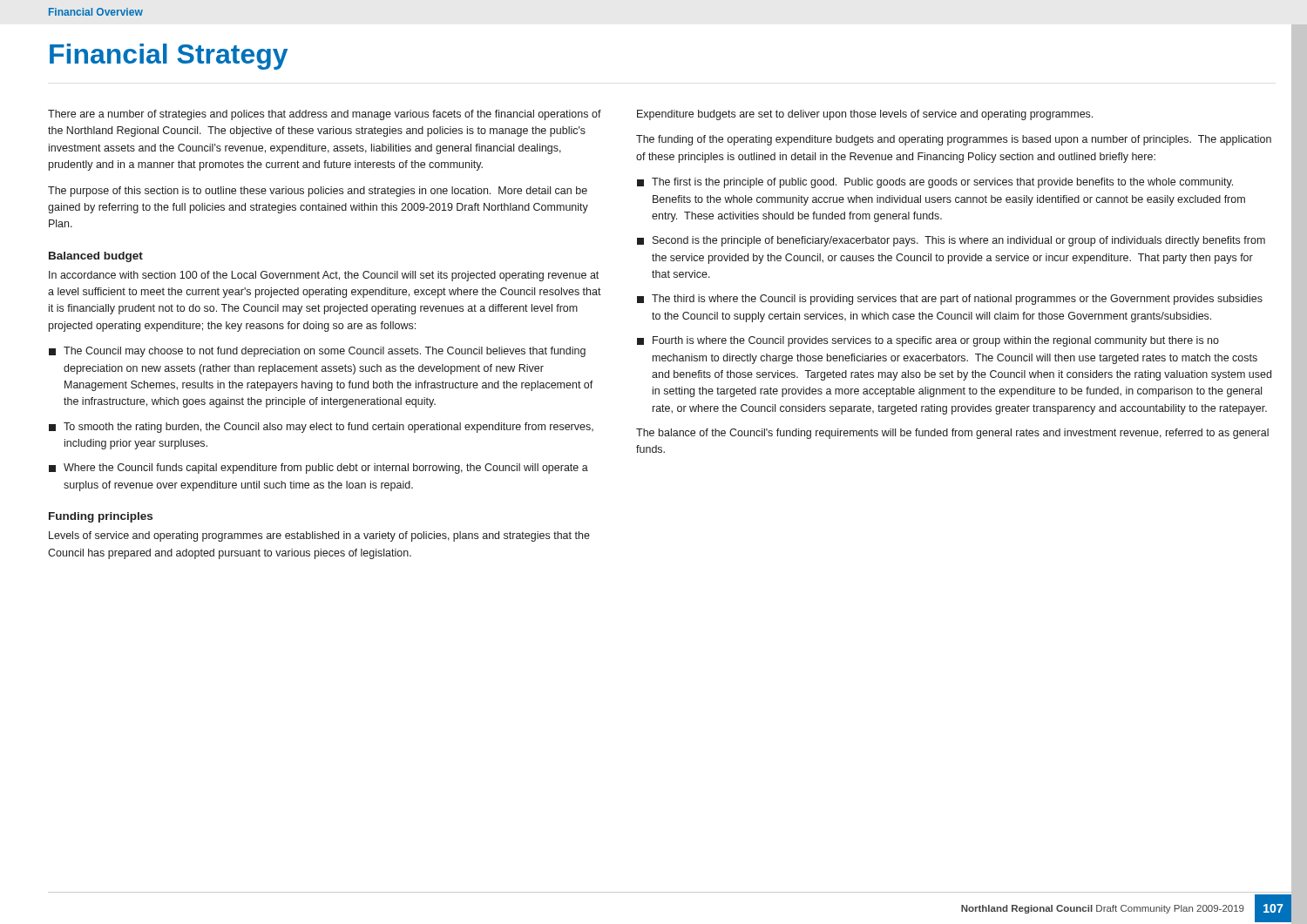Click on the region starting "The funding of the operating"
The image size is (1307, 924).
pyautogui.click(x=954, y=148)
